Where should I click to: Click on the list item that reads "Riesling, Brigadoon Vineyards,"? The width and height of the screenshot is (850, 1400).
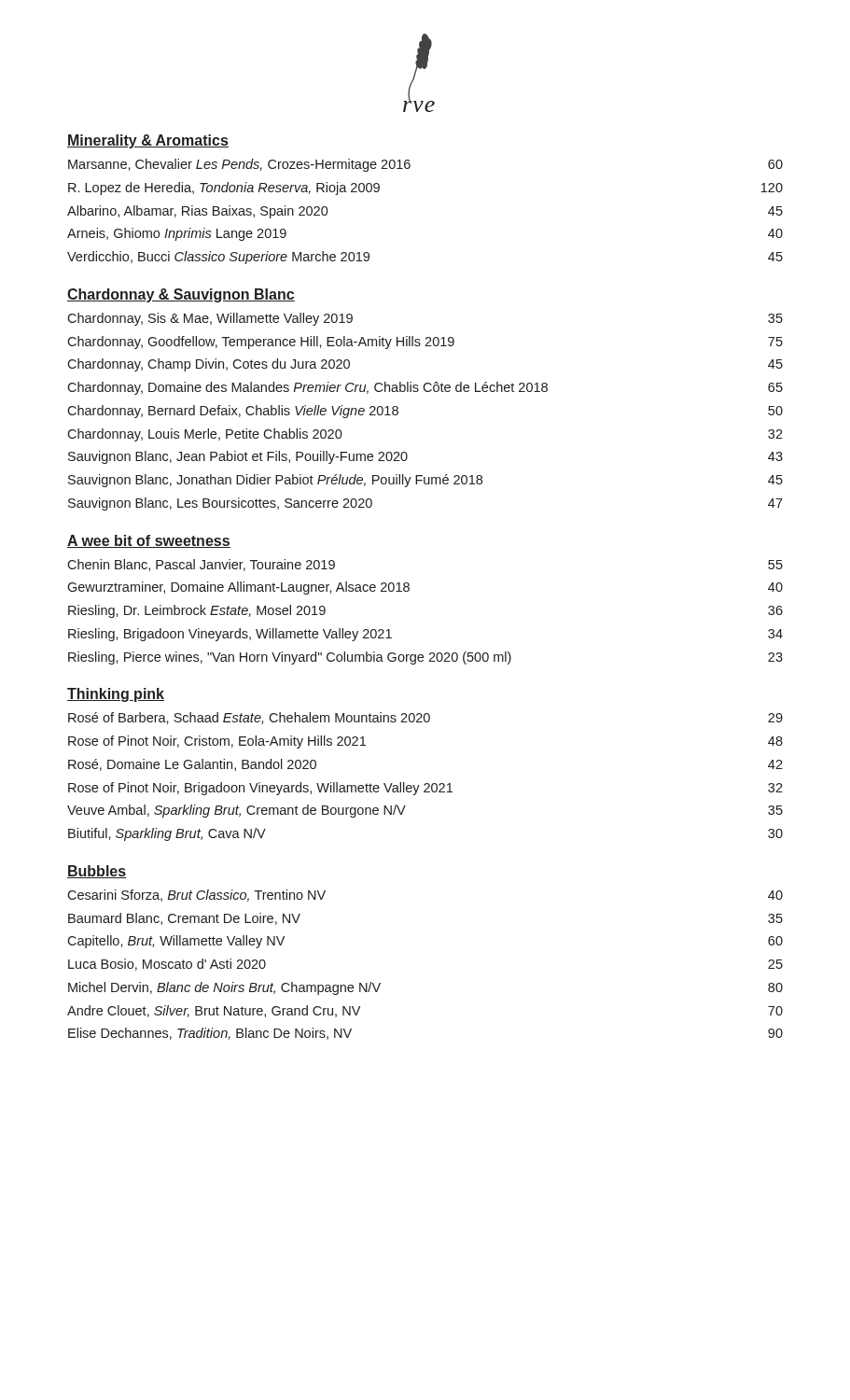(x=224, y=634)
